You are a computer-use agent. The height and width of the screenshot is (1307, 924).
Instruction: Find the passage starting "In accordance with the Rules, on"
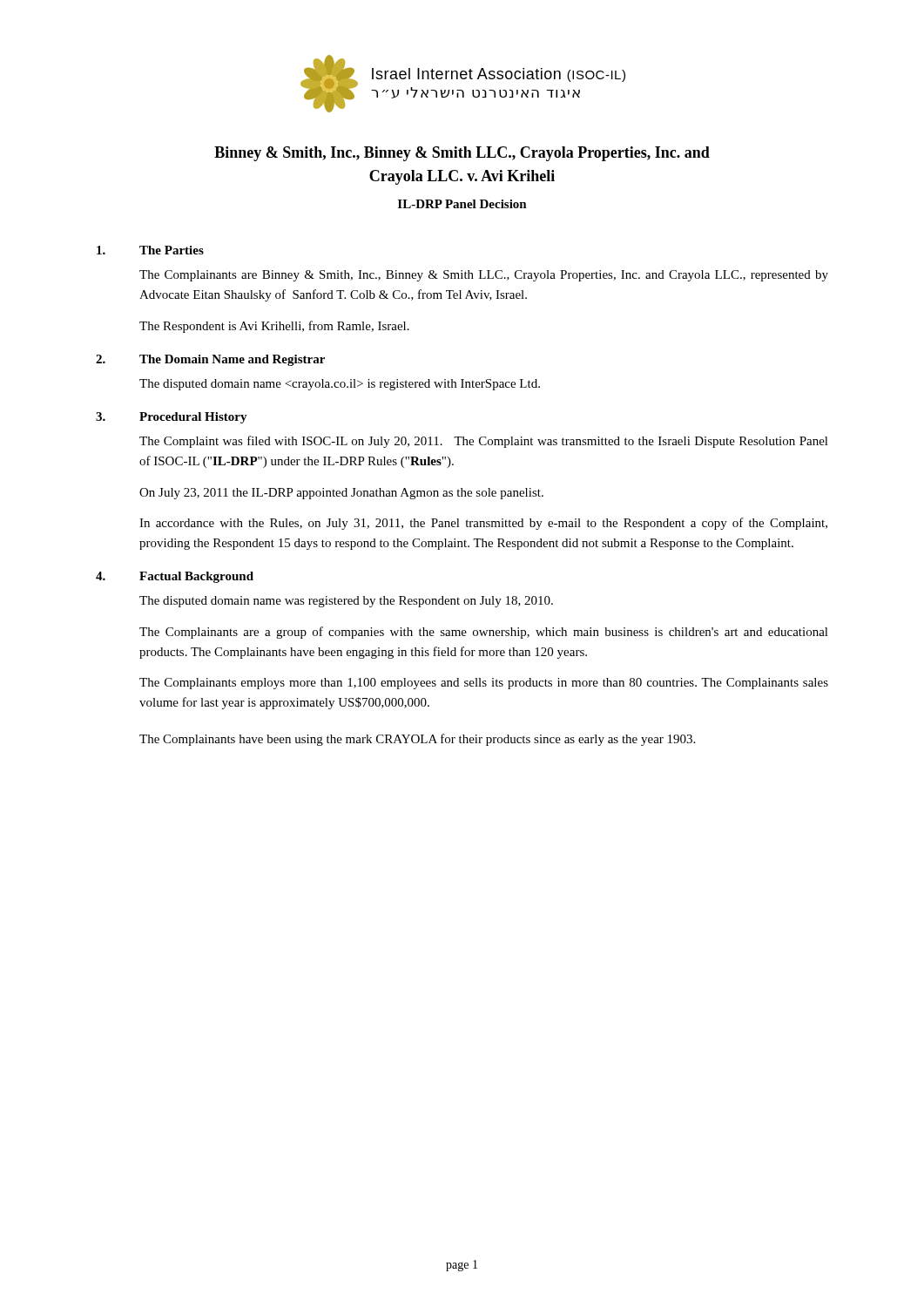tap(484, 533)
